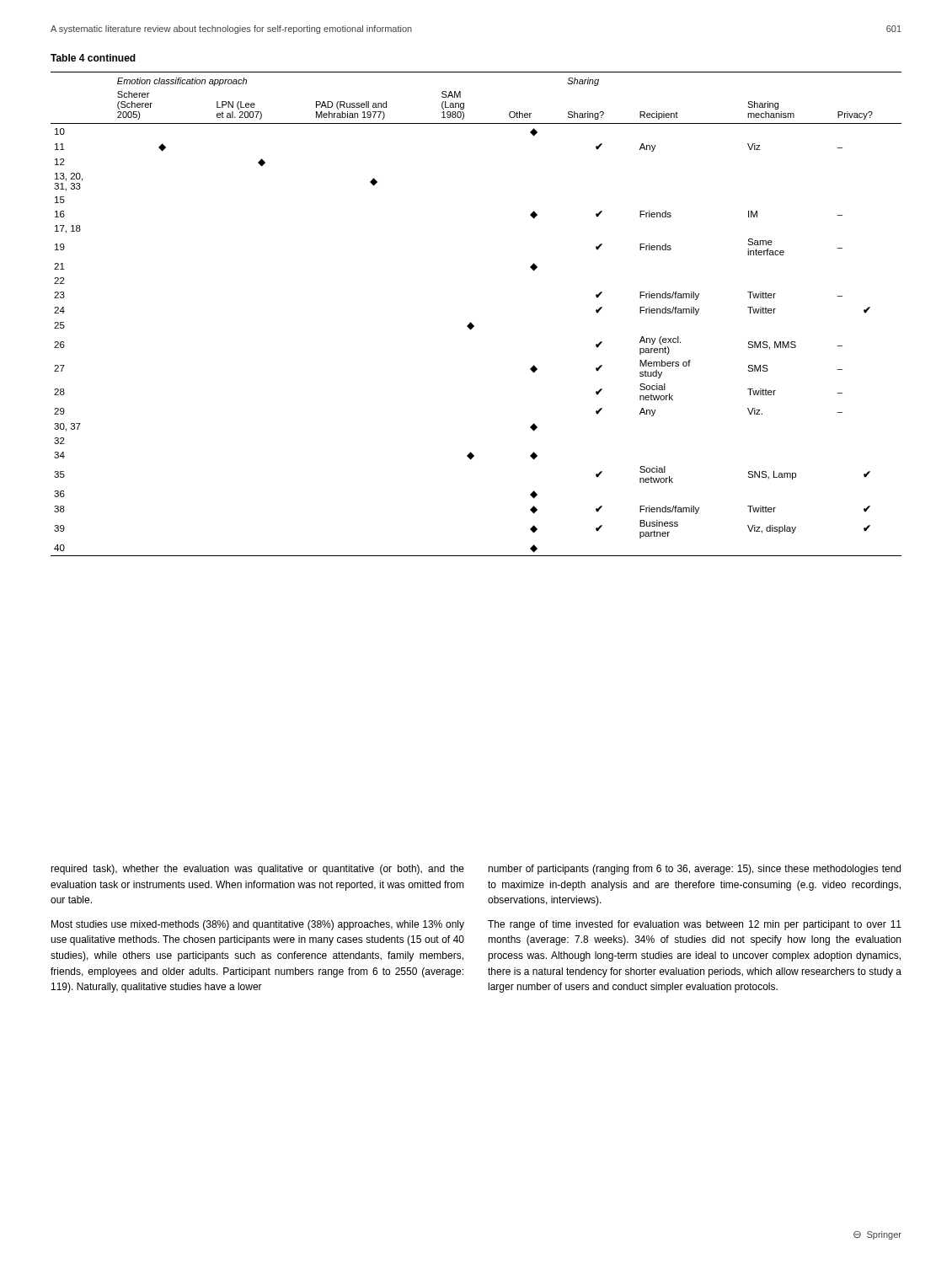The width and height of the screenshot is (952, 1264).
Task: Navigate to the region starting "Table 4 continued"
Action: [x=93, y=58]
